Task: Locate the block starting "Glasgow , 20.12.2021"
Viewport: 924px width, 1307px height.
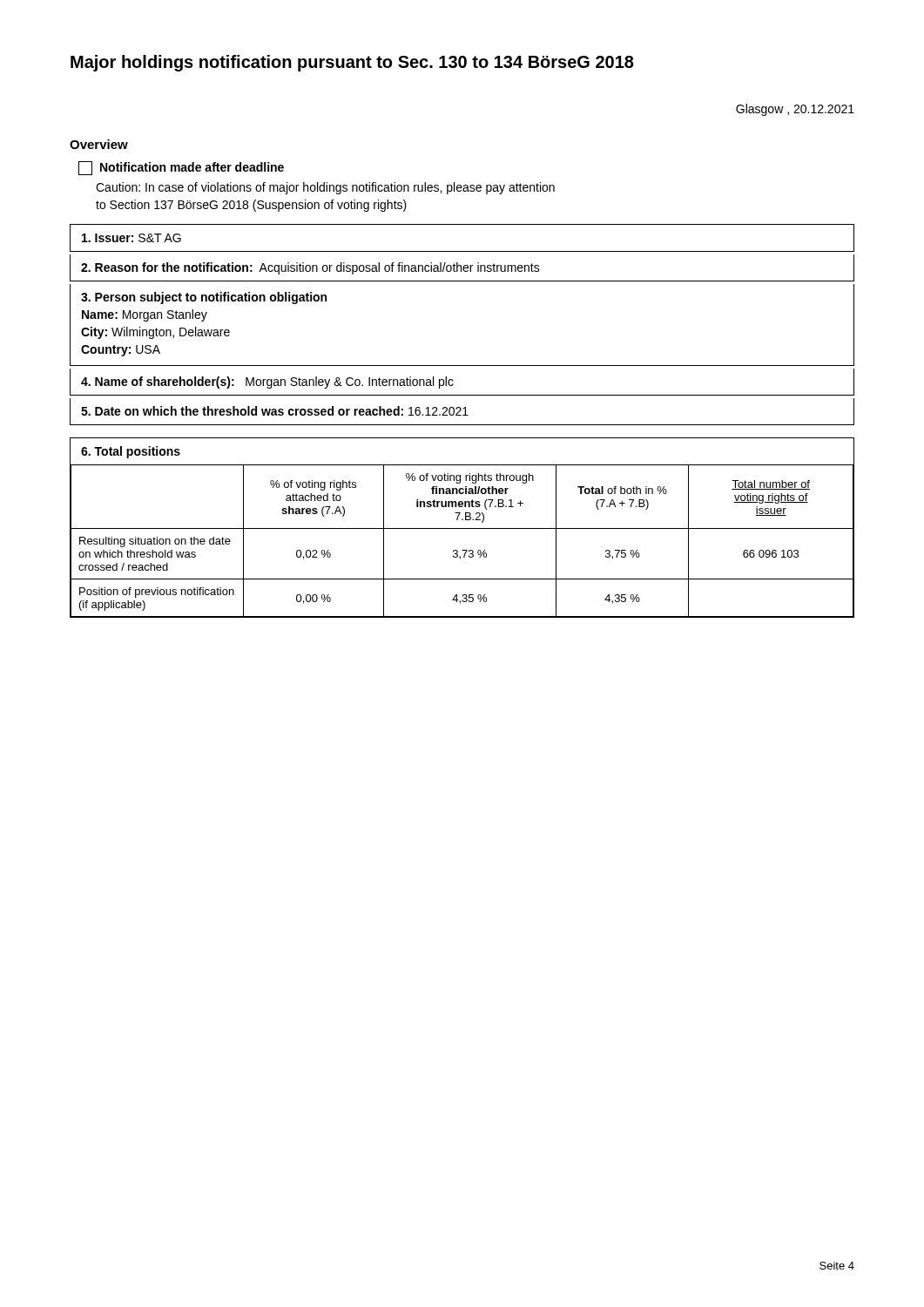Action: pyautogui.click(x=795, y=109)
